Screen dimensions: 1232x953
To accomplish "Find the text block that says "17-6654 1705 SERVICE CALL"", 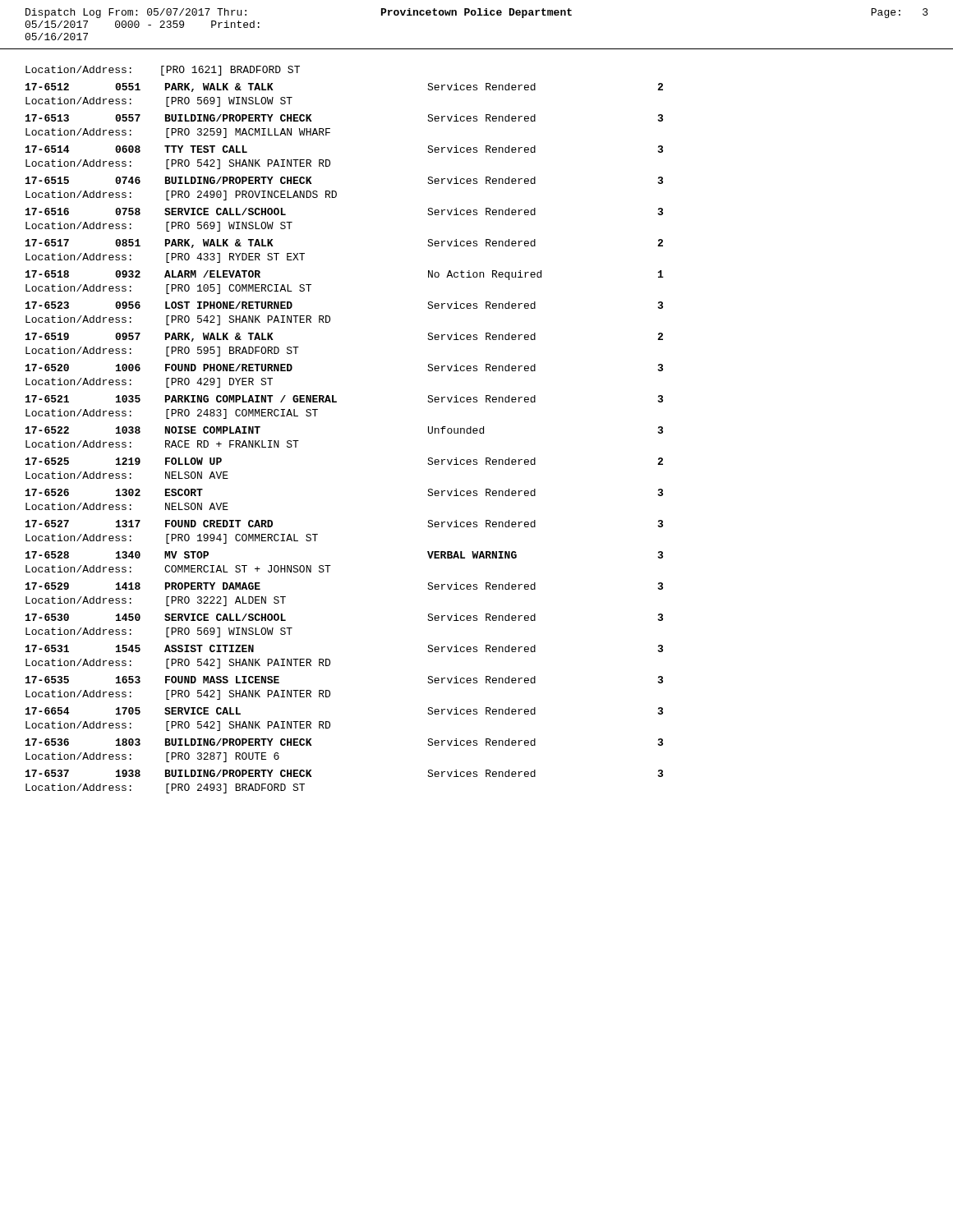I will pyautogui.click(x=476, y=719).
